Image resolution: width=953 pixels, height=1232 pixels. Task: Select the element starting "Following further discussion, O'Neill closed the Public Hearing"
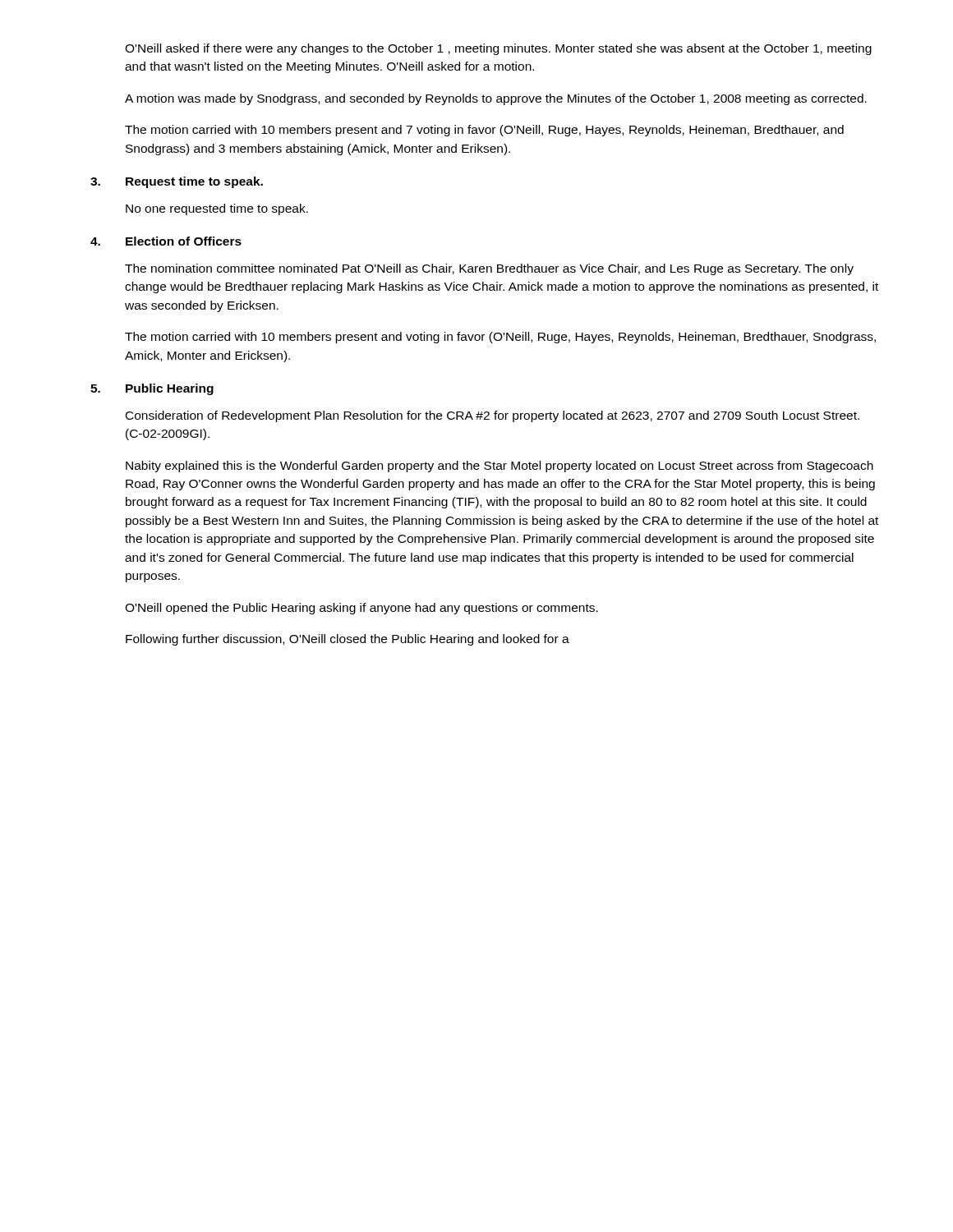347,639
